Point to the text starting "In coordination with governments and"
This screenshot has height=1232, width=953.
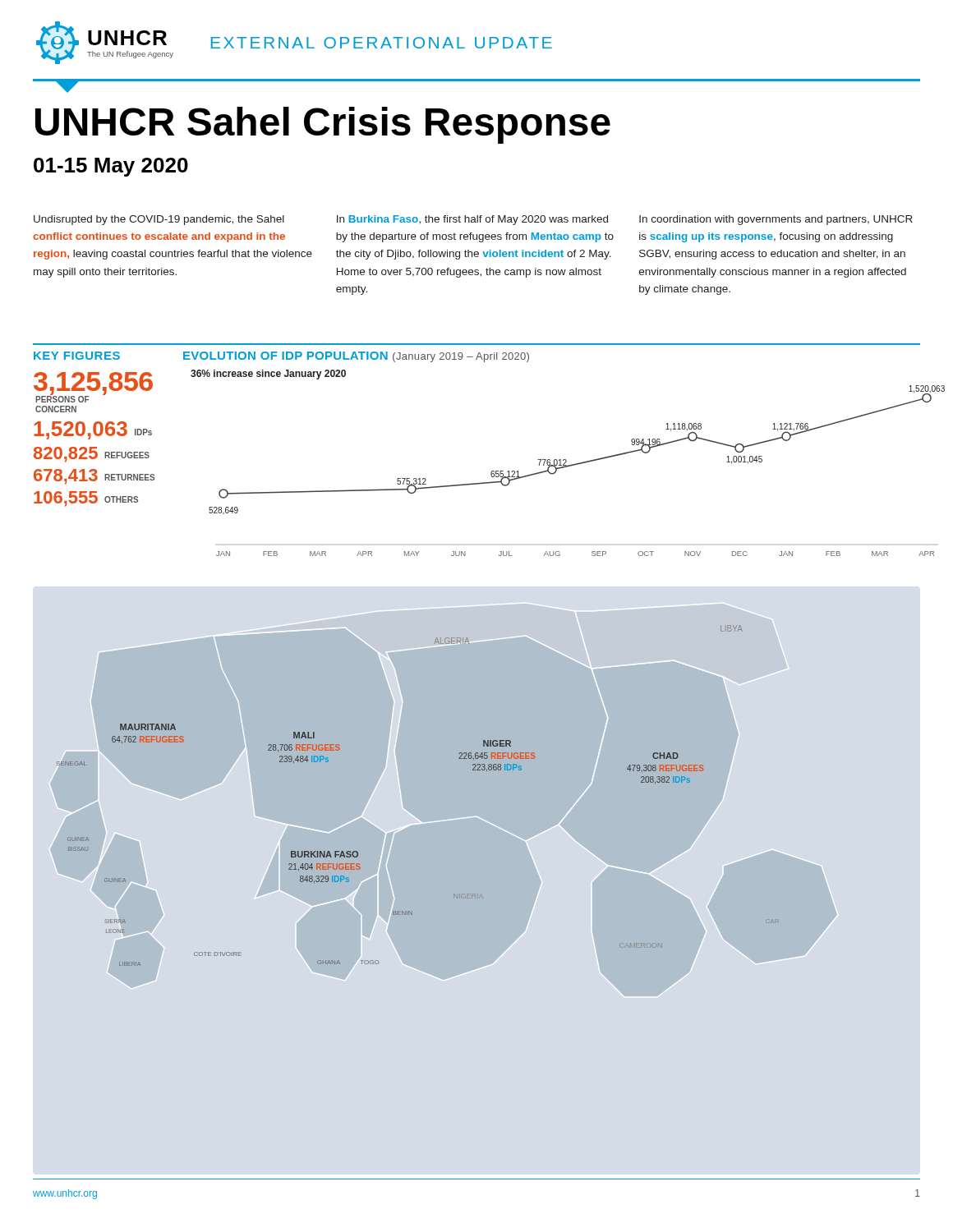tap(776, 254)
